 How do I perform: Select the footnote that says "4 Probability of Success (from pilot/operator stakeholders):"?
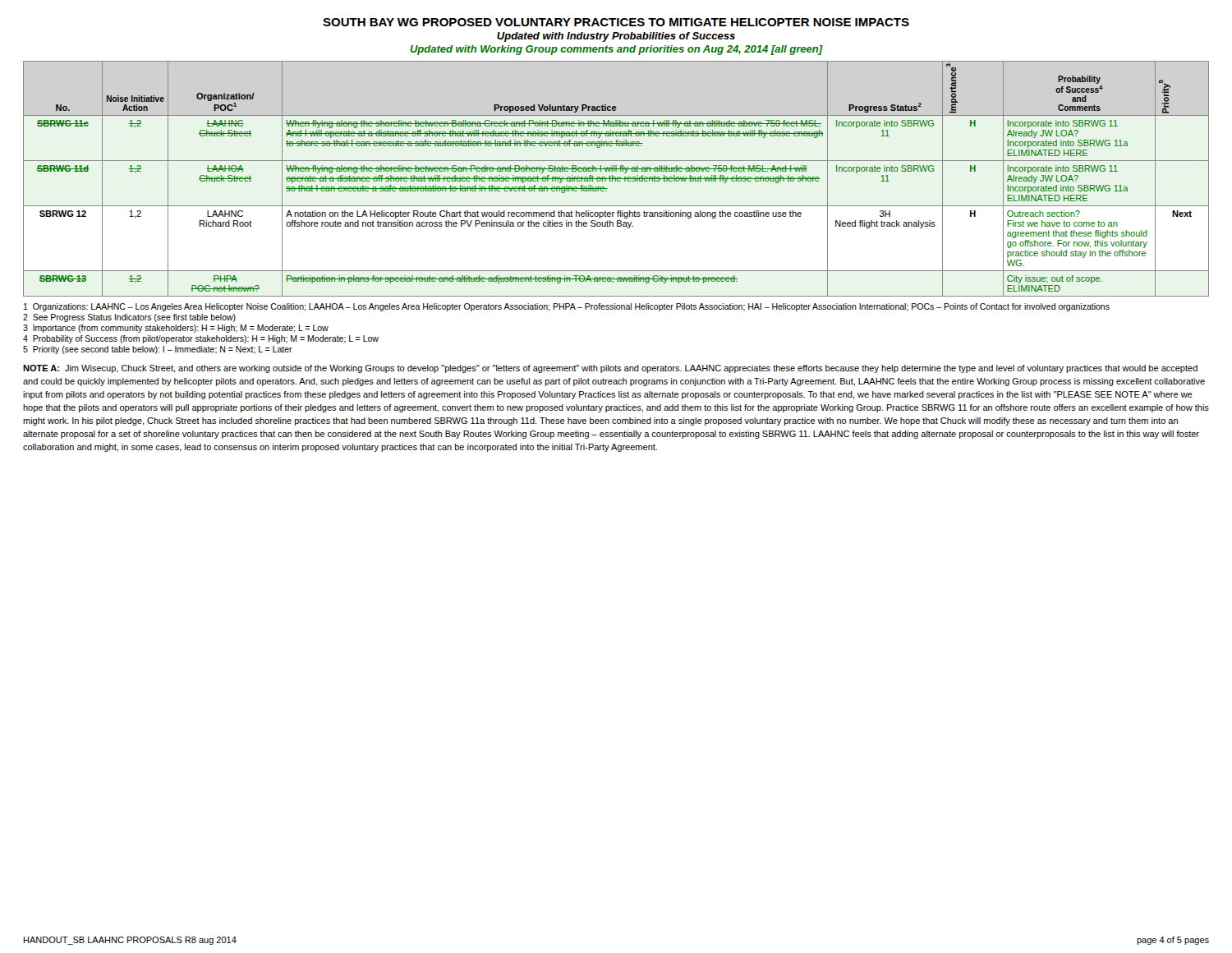[201, 339]
